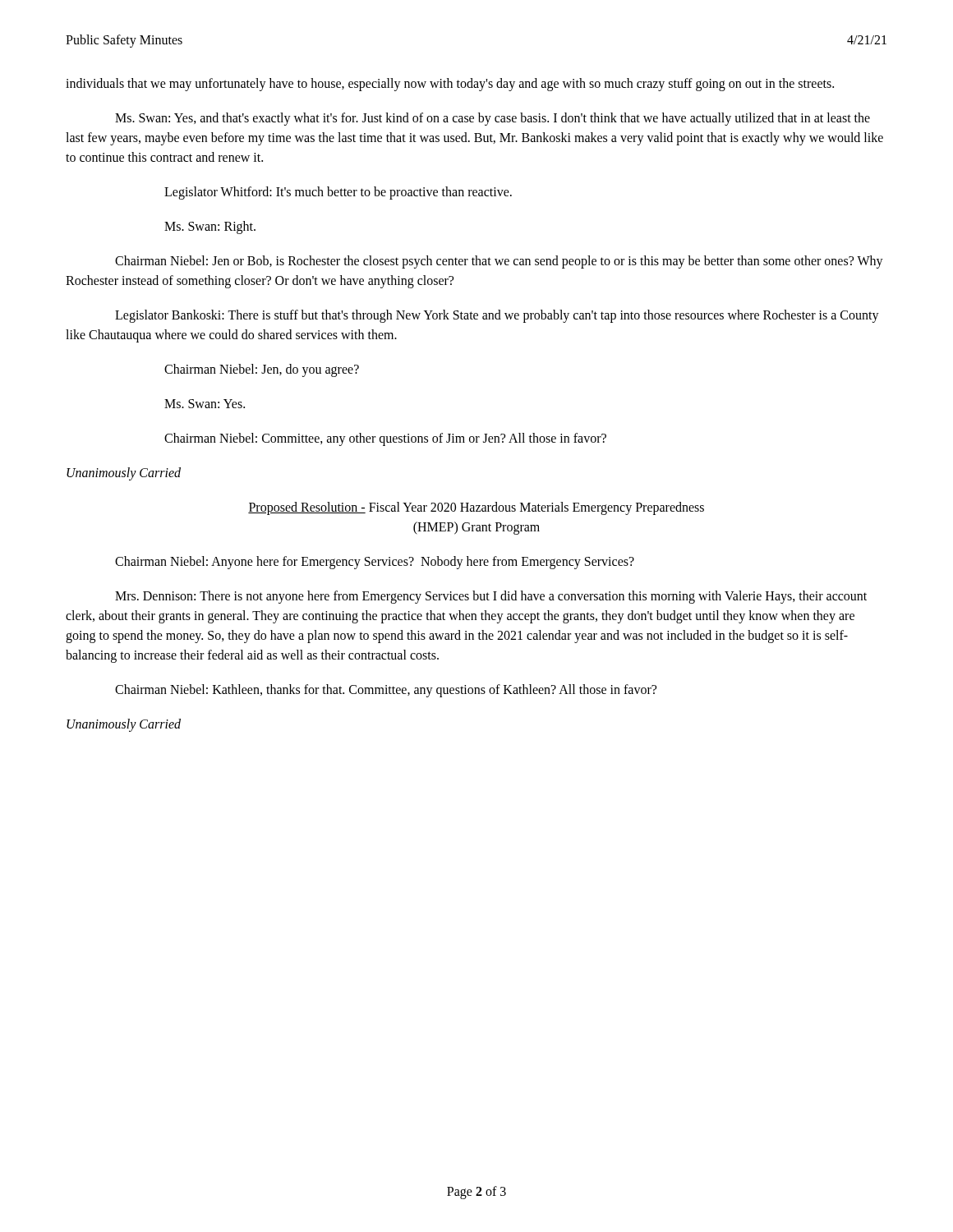
Task: Click on the element starting "Legislator Whitford: It's much better to be proactive"
Action: (x=338, y=192)
